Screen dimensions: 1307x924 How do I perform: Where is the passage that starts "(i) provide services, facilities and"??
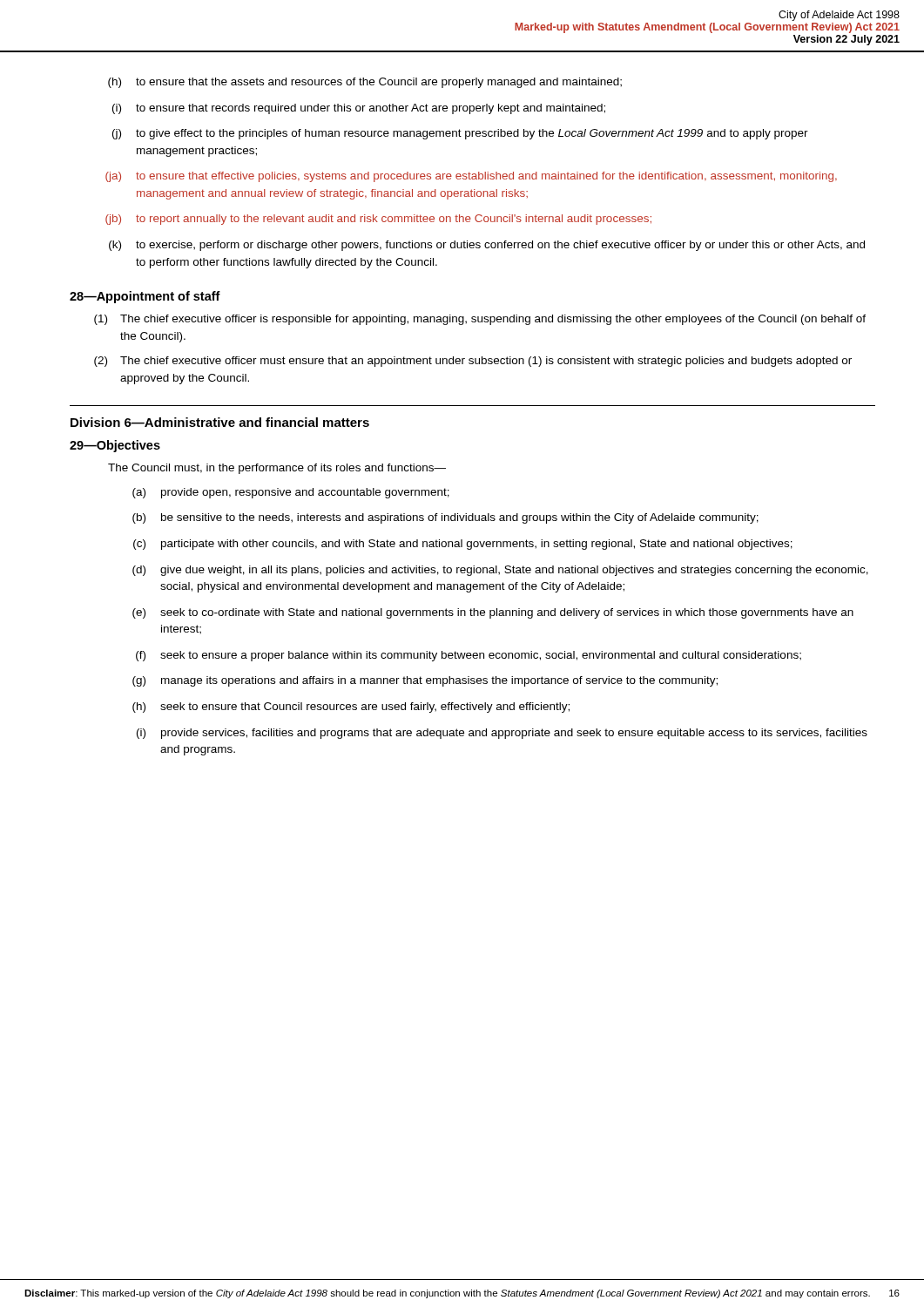pos(492,741)
